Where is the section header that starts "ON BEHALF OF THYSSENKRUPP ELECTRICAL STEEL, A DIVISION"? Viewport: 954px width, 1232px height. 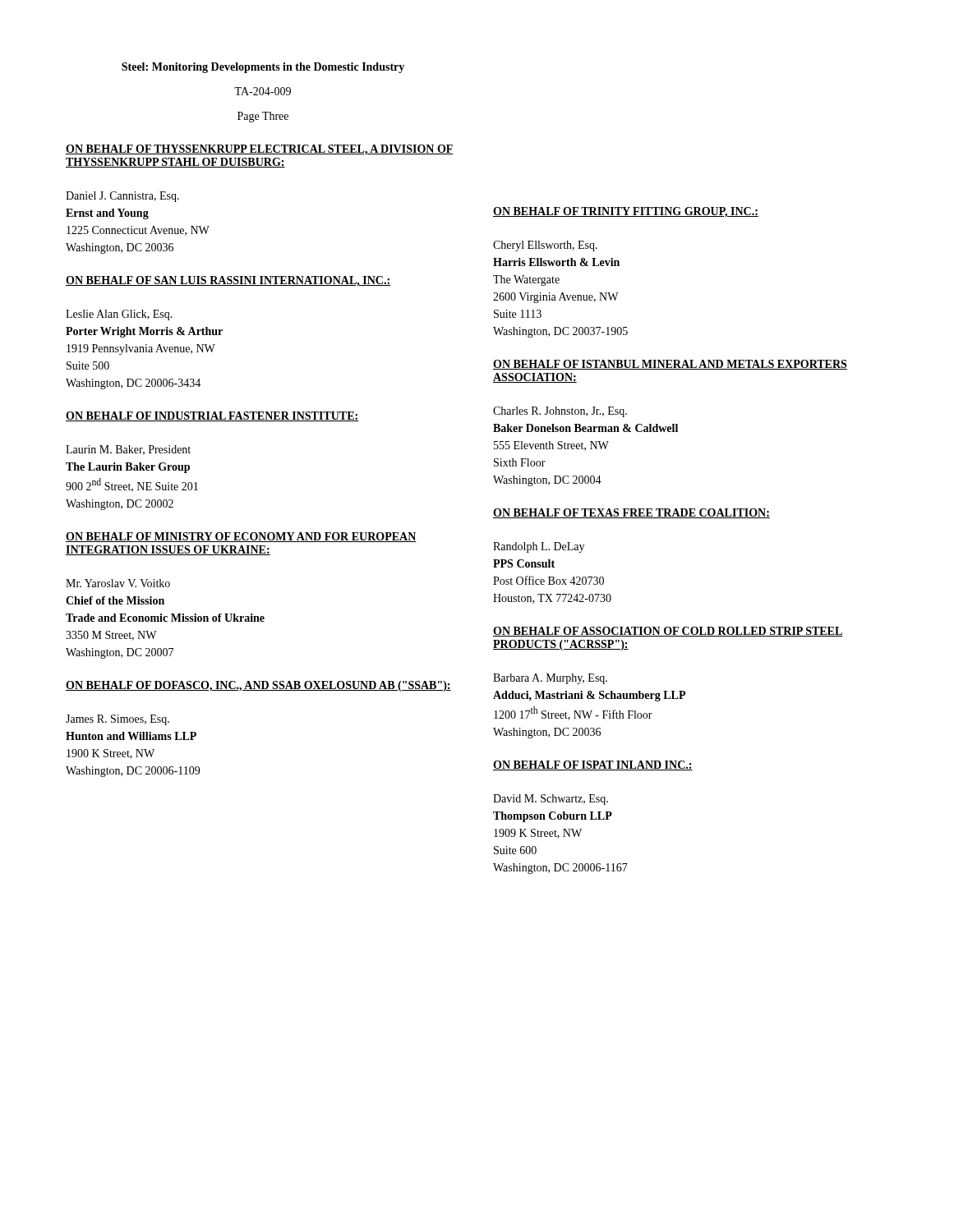[259, 156]
